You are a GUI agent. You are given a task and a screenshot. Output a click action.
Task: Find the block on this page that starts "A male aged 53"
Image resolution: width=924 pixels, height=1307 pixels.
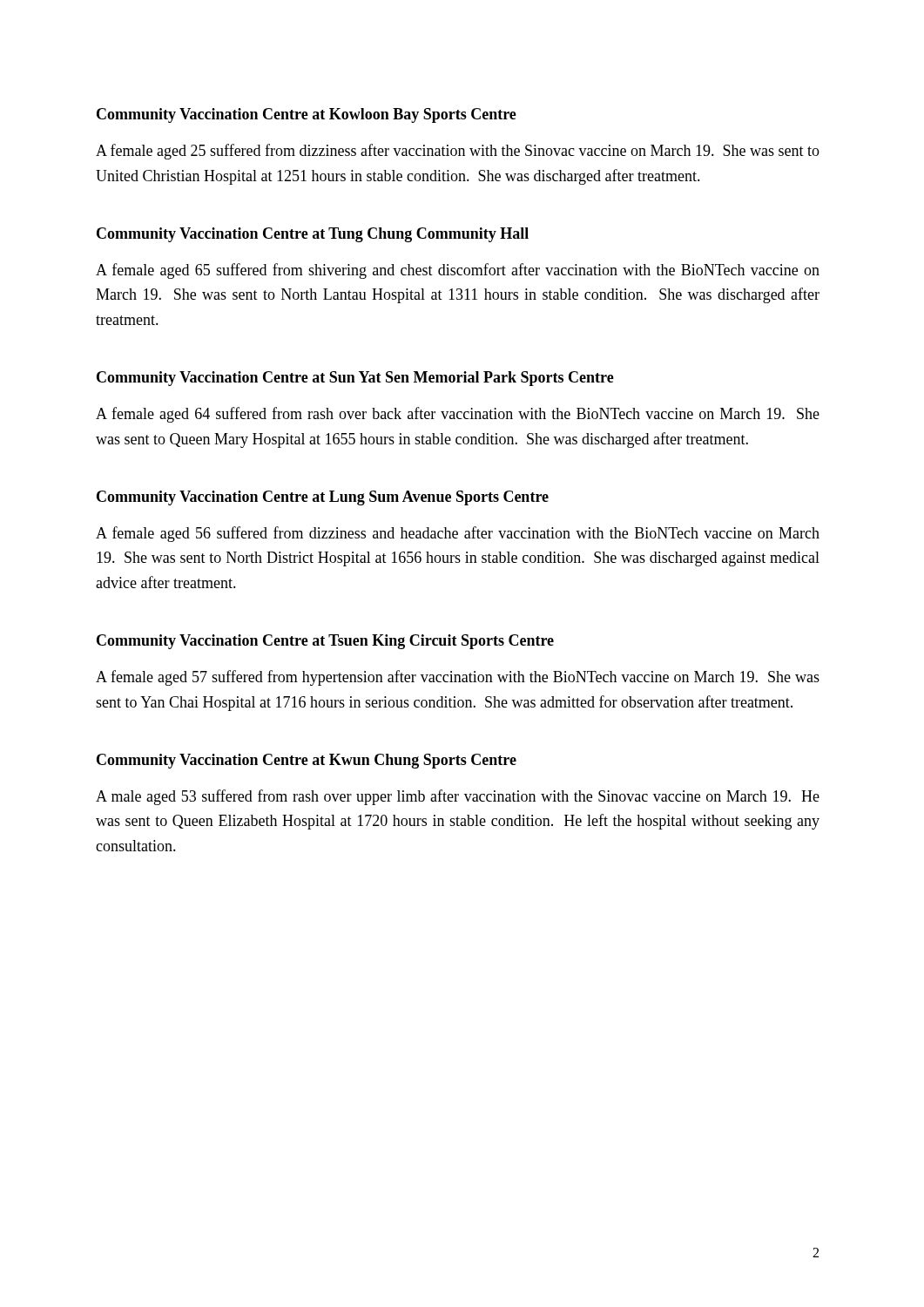tap(458, 821)
